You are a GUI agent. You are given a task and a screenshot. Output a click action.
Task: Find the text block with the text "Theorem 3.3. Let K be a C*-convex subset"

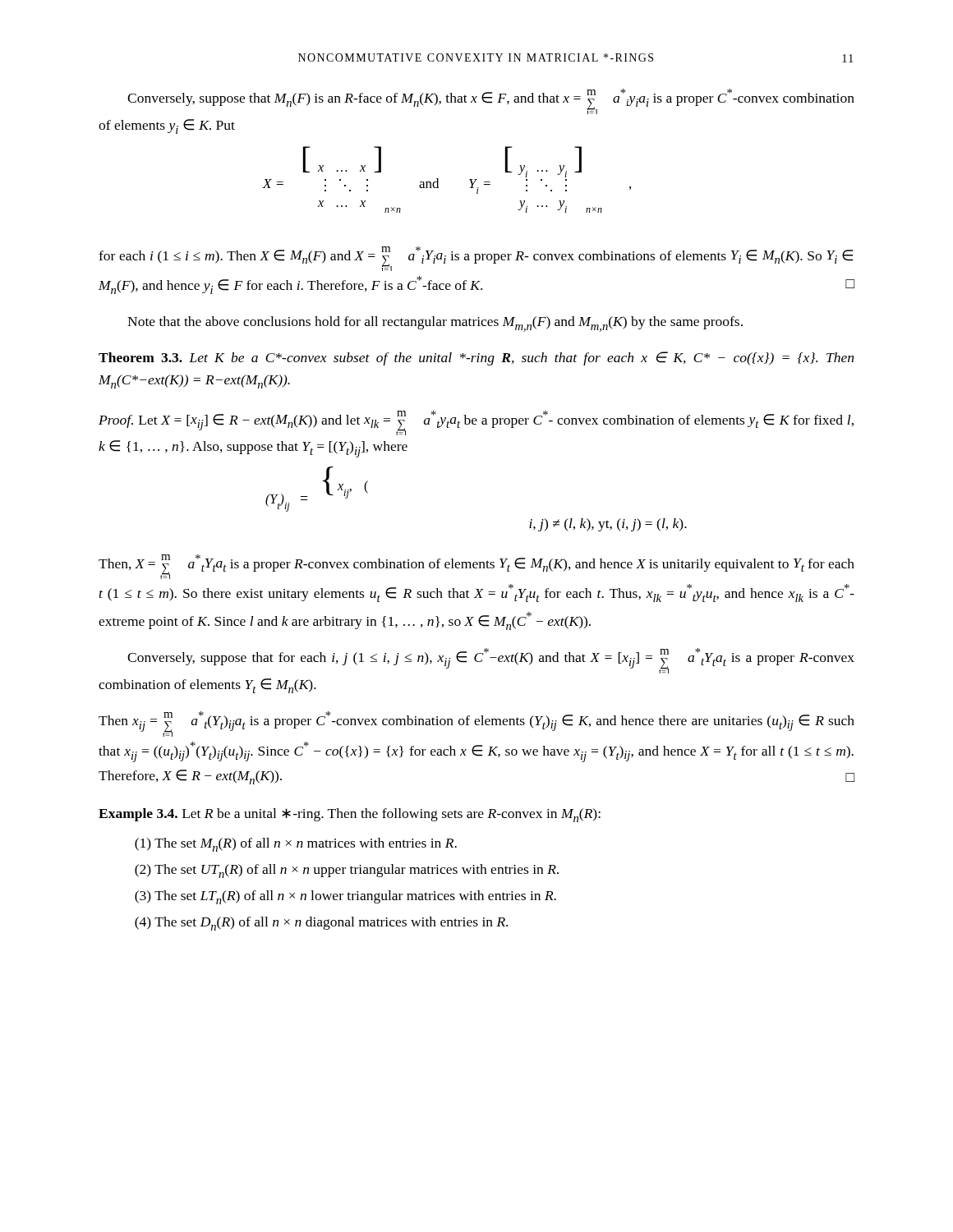click(x=476, y=370)
